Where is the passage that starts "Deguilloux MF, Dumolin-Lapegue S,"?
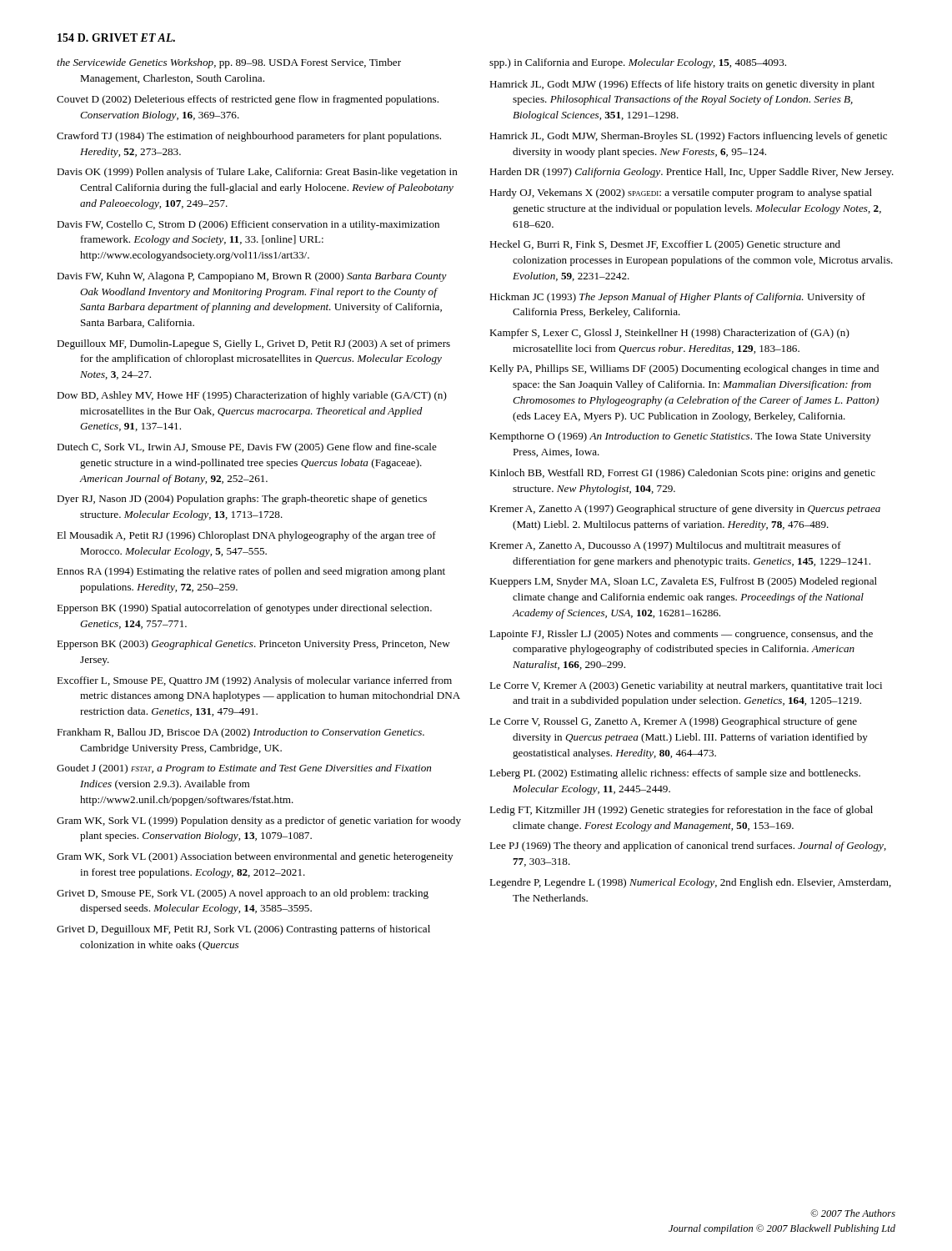 (x=253, y=359)
